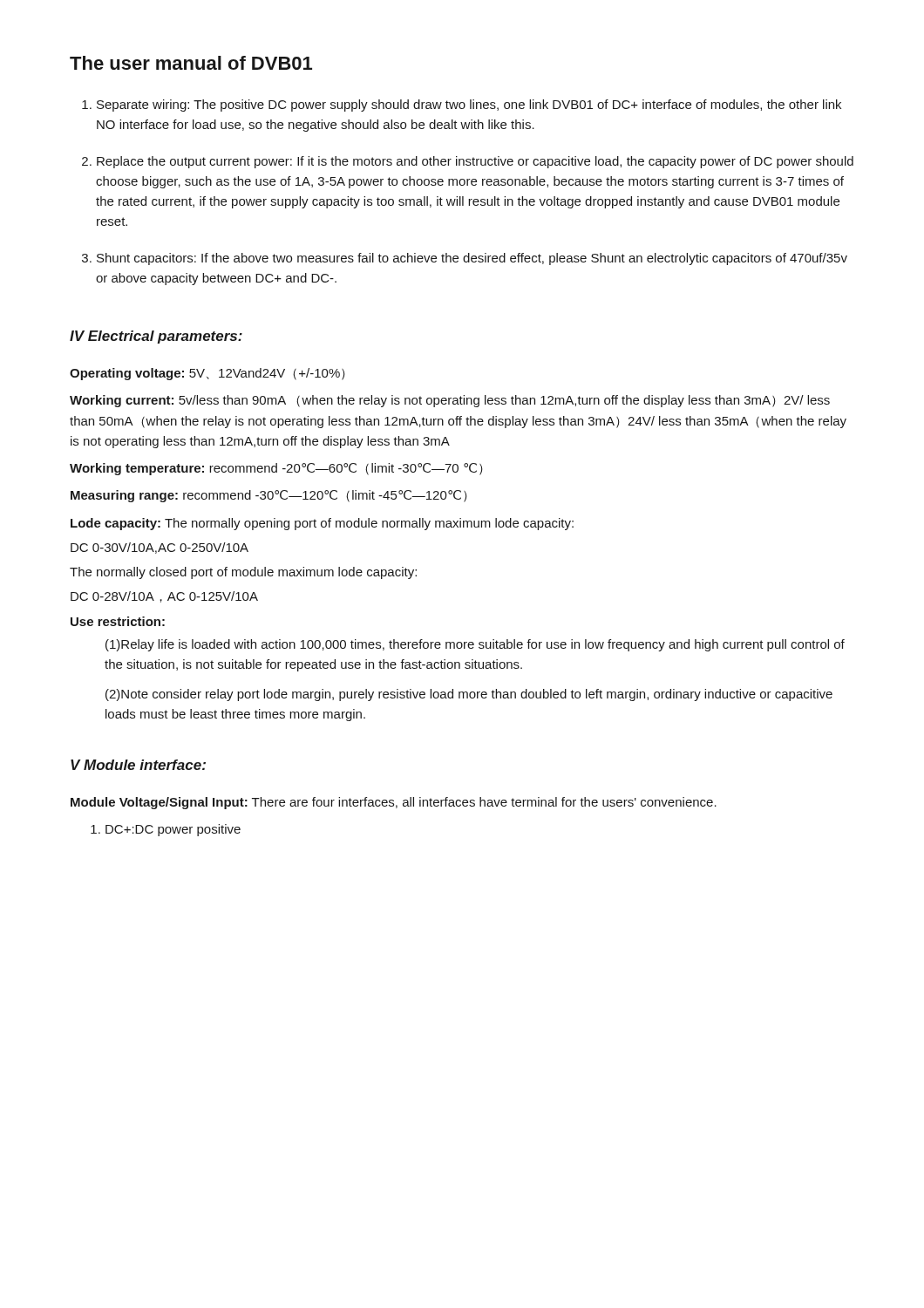Point to the passage starting "(1)Relay life is loaded with action 100,000 times,"

pyautogui.click(x=462, y=654)
